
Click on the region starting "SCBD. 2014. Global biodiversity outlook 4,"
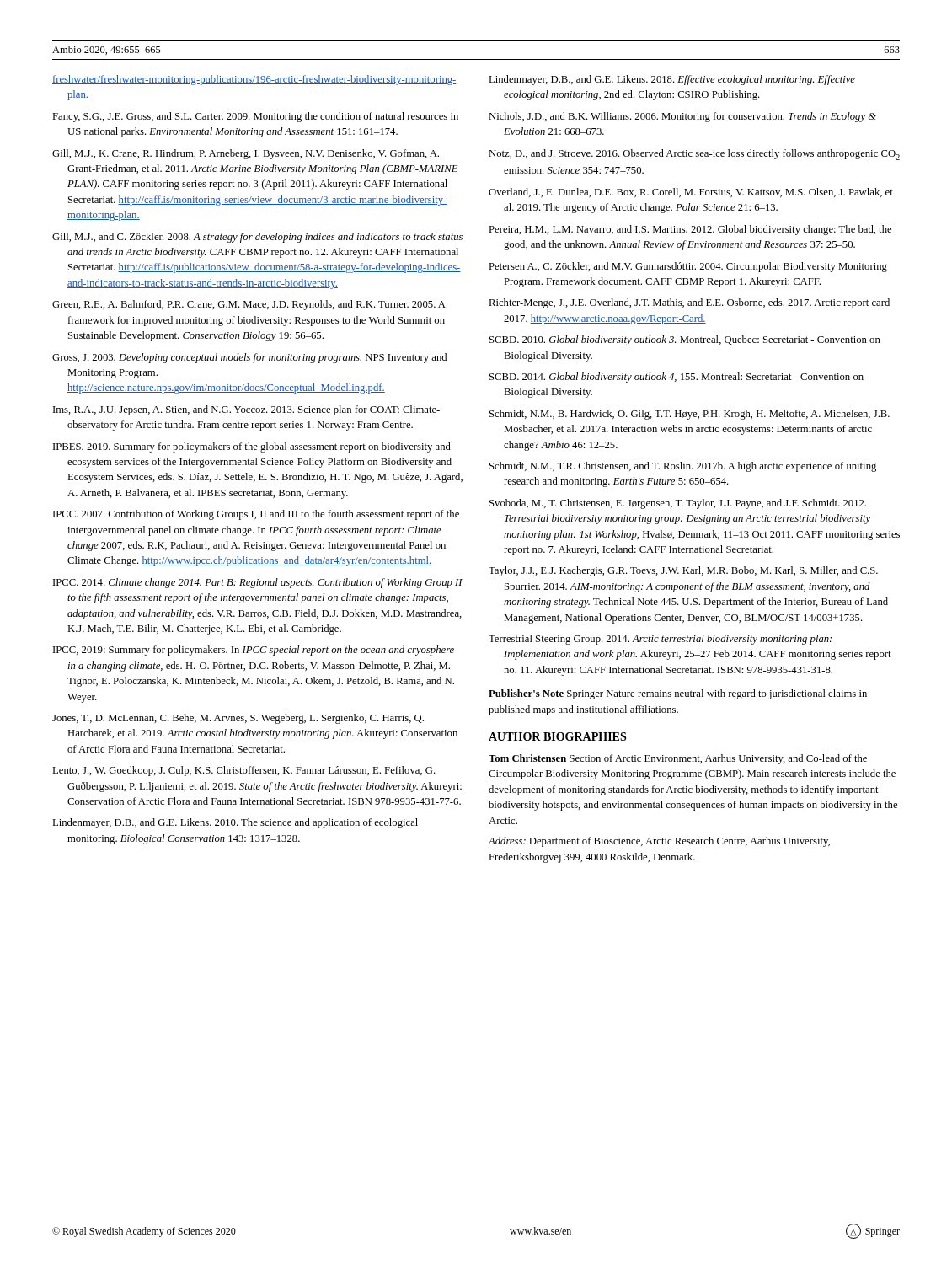[x=676, y=384]
